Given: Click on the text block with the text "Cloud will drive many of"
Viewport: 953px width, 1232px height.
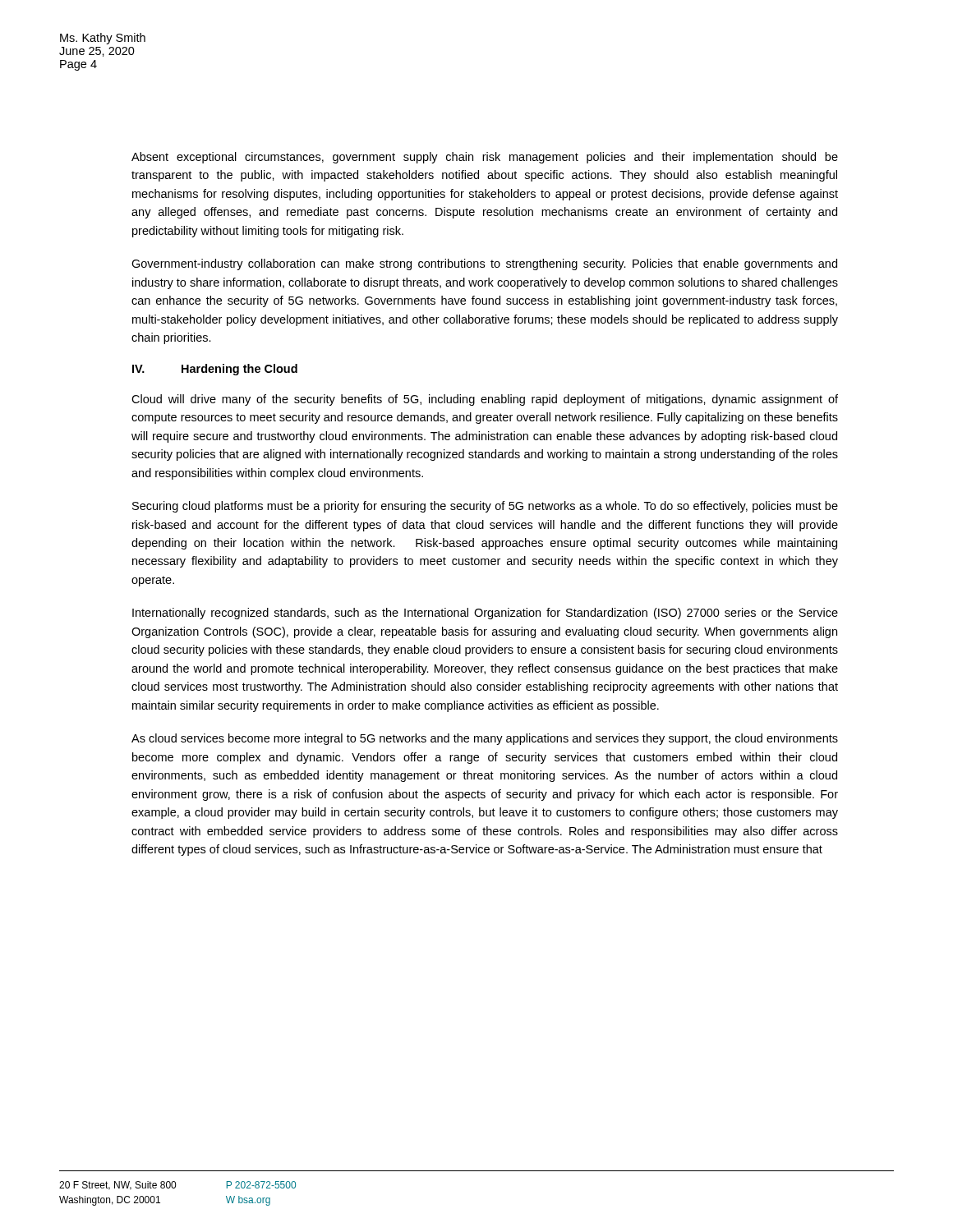Looking at the screenshot, I should 485,436.
